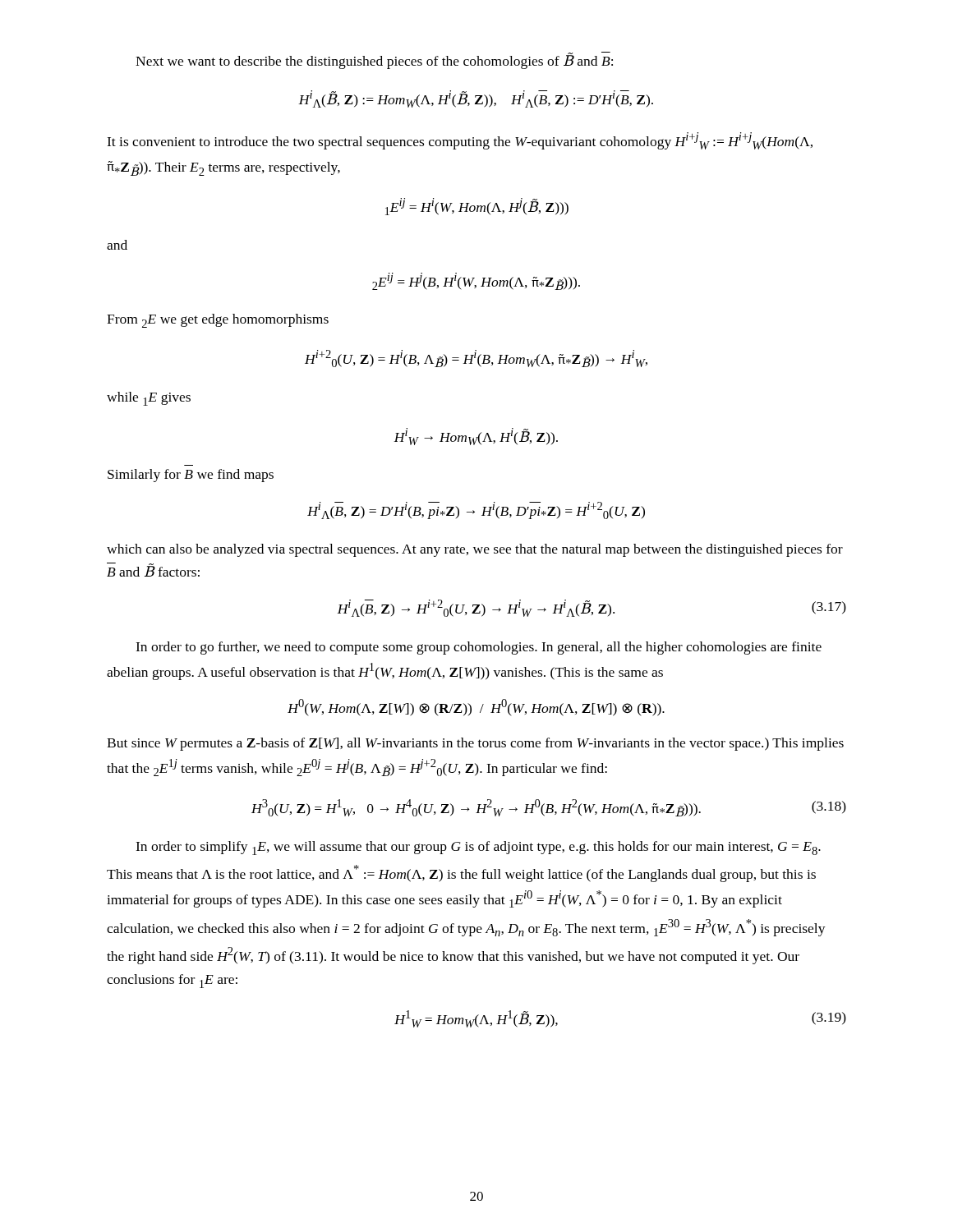This screenshot has width=953, height=1232.
Task: Click on the region starting "2Eij = Hj(B, Hi(W, Hom(Λ, π̃*ZB̃)))."
Action: tap(476, 281)
